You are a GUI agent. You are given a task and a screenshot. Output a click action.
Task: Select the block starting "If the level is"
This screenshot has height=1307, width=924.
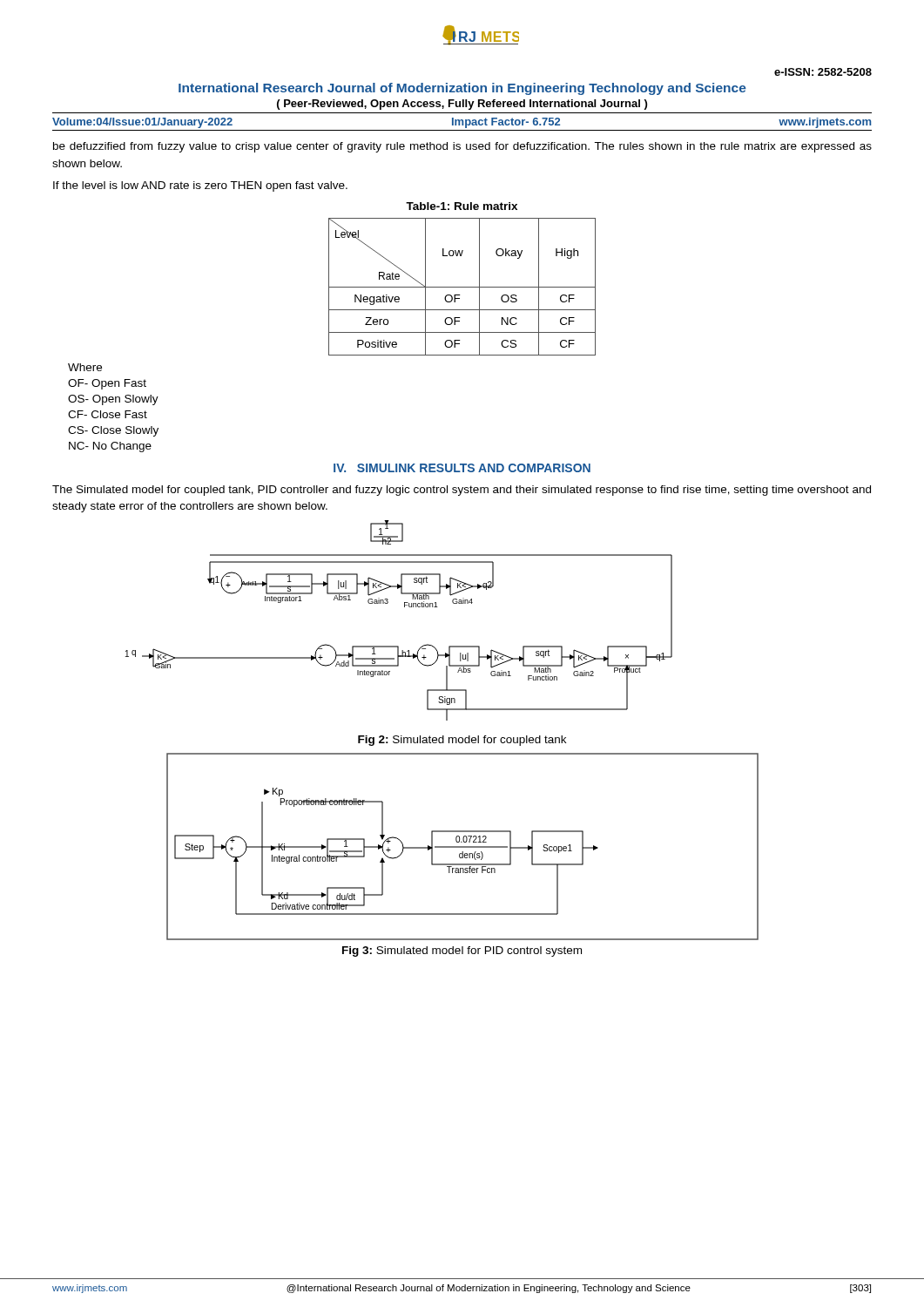pos(200,185)
